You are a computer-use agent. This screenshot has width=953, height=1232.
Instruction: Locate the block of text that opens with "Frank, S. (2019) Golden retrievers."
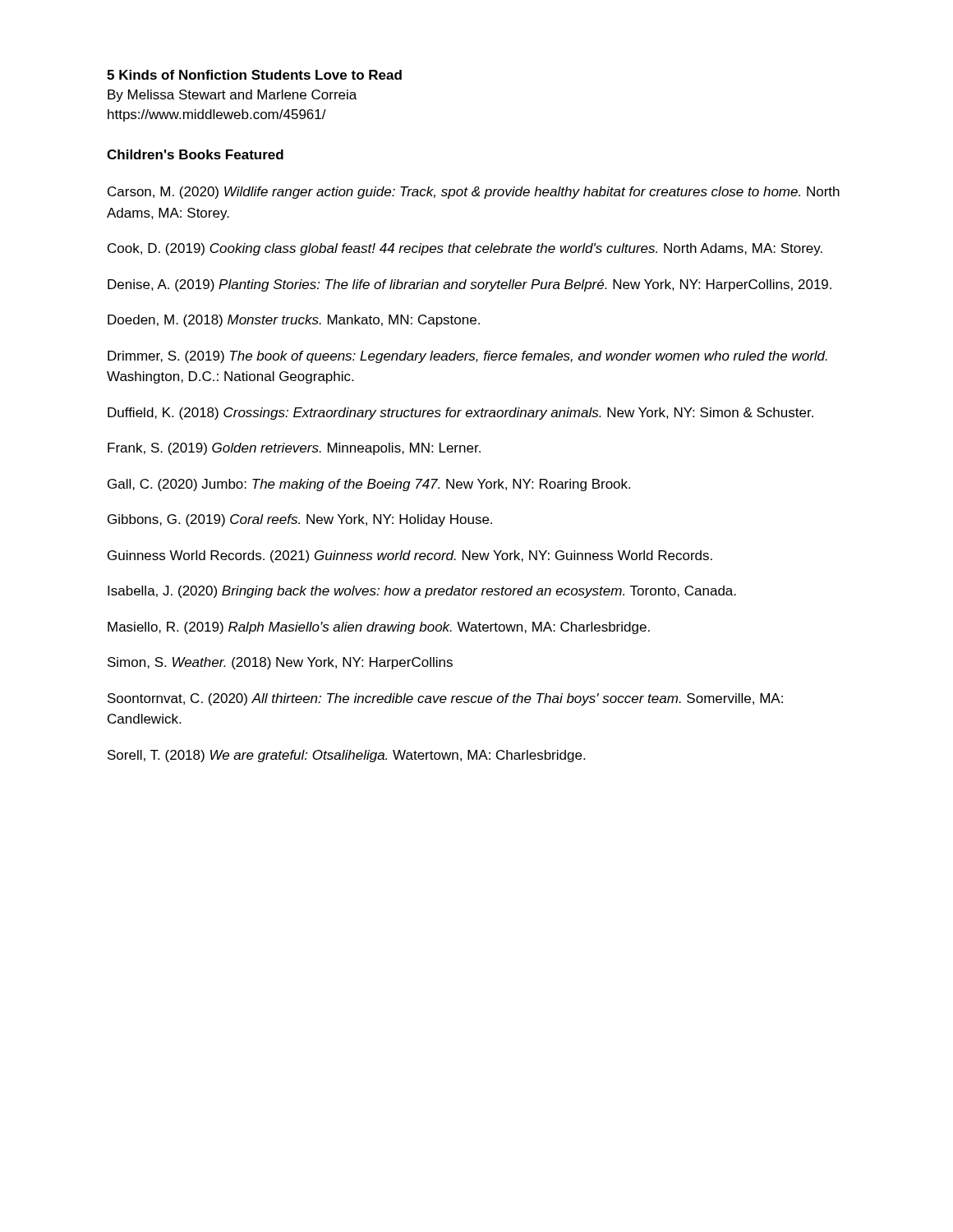pyautogui.click(x=294, y=448)
